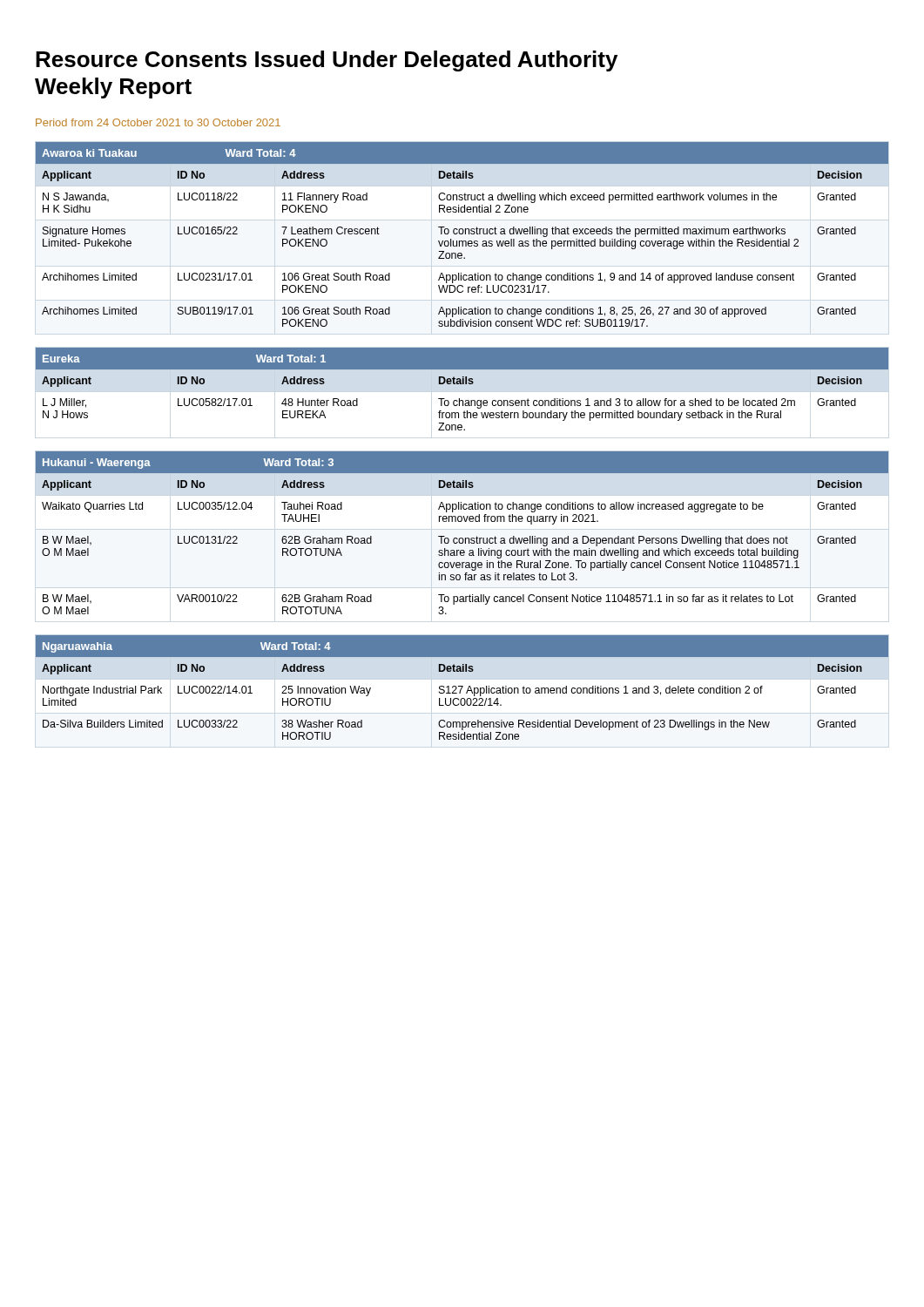The image size is (924, 1307).
Task: Locate the table with the text "106 Great South"
Action: [462, 238]
